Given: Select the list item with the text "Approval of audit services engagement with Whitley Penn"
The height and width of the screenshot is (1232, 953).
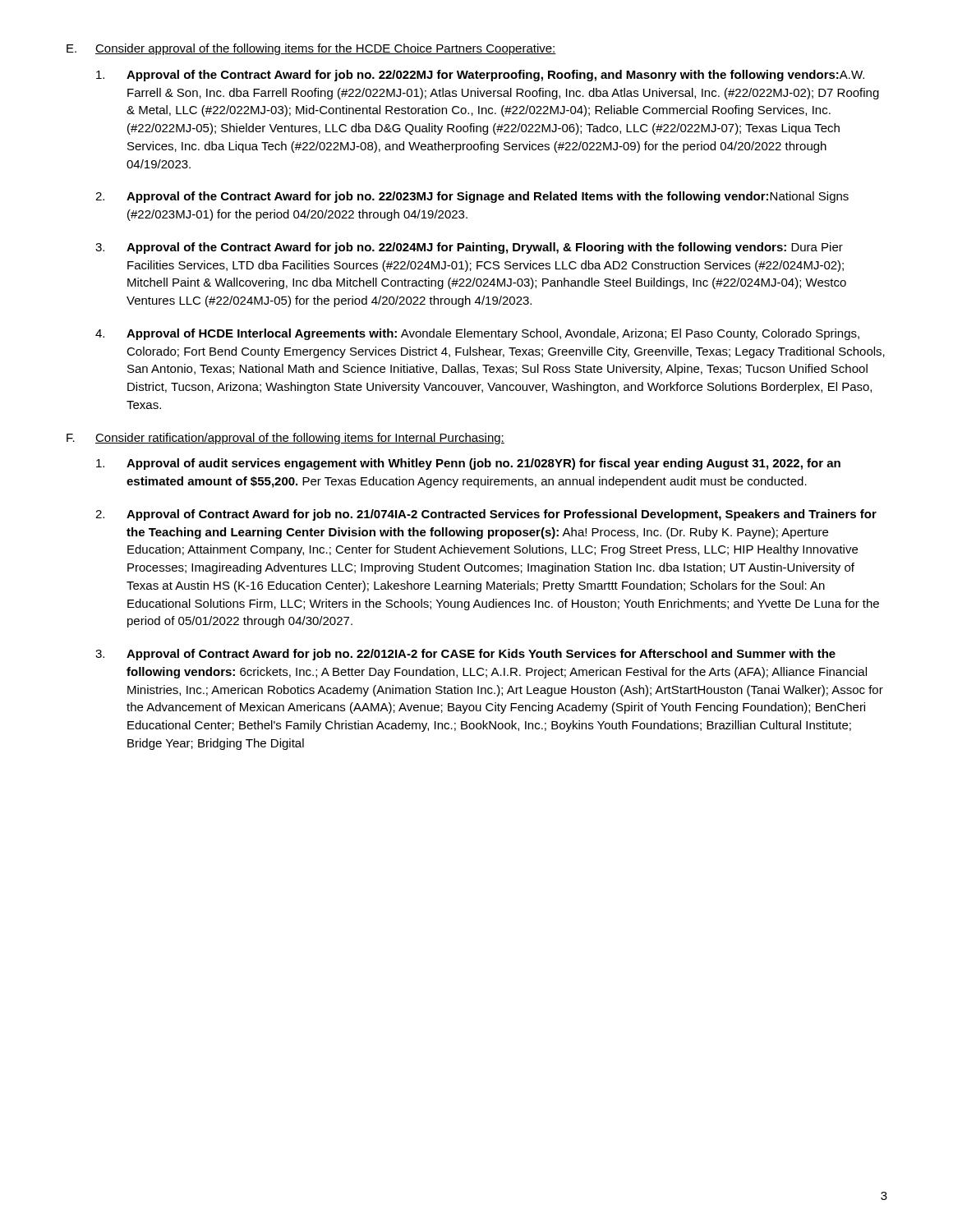Looking at the screenshot, I should tap(491, 472).
